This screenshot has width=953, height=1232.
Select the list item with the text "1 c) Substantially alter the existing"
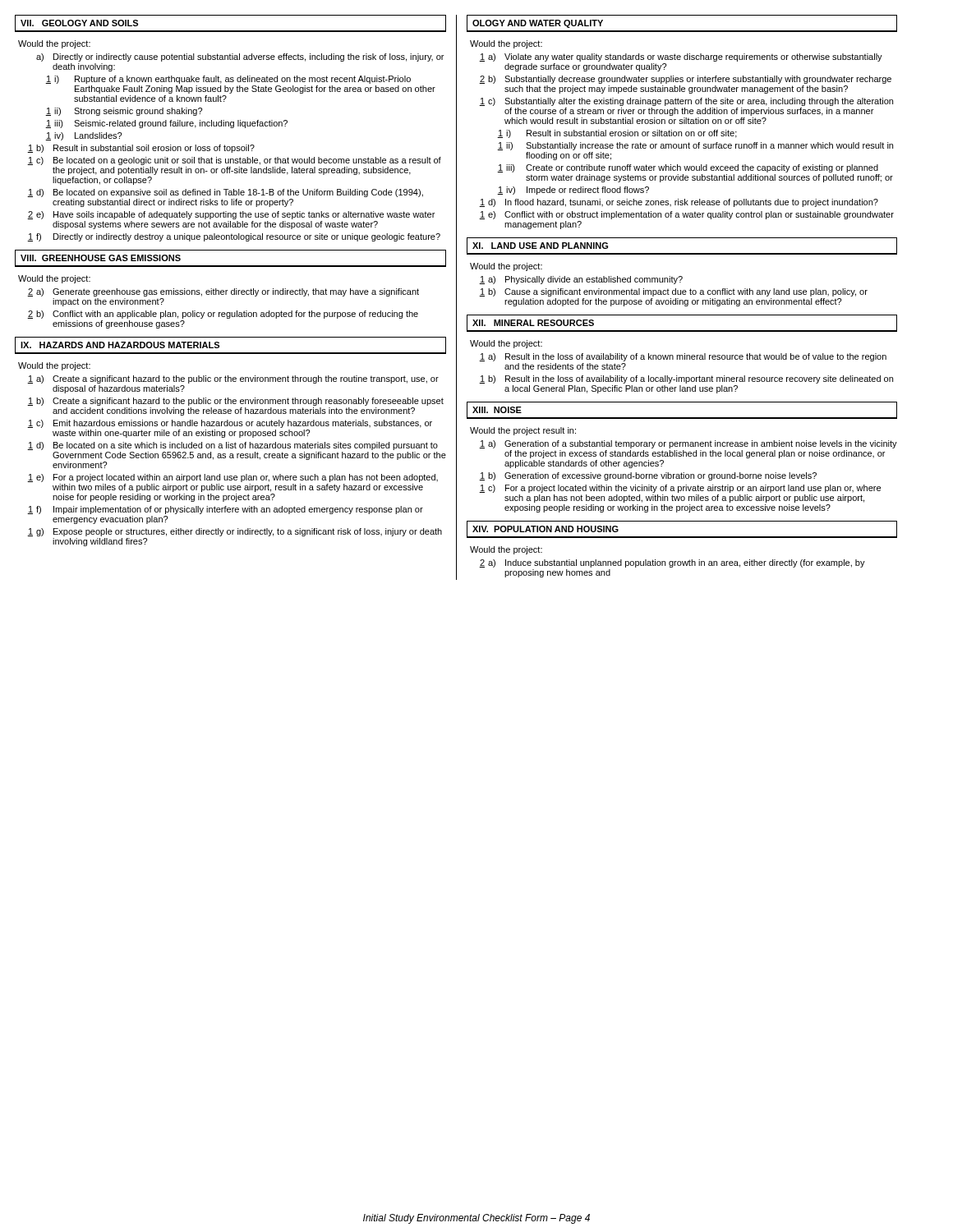[682, 111]
